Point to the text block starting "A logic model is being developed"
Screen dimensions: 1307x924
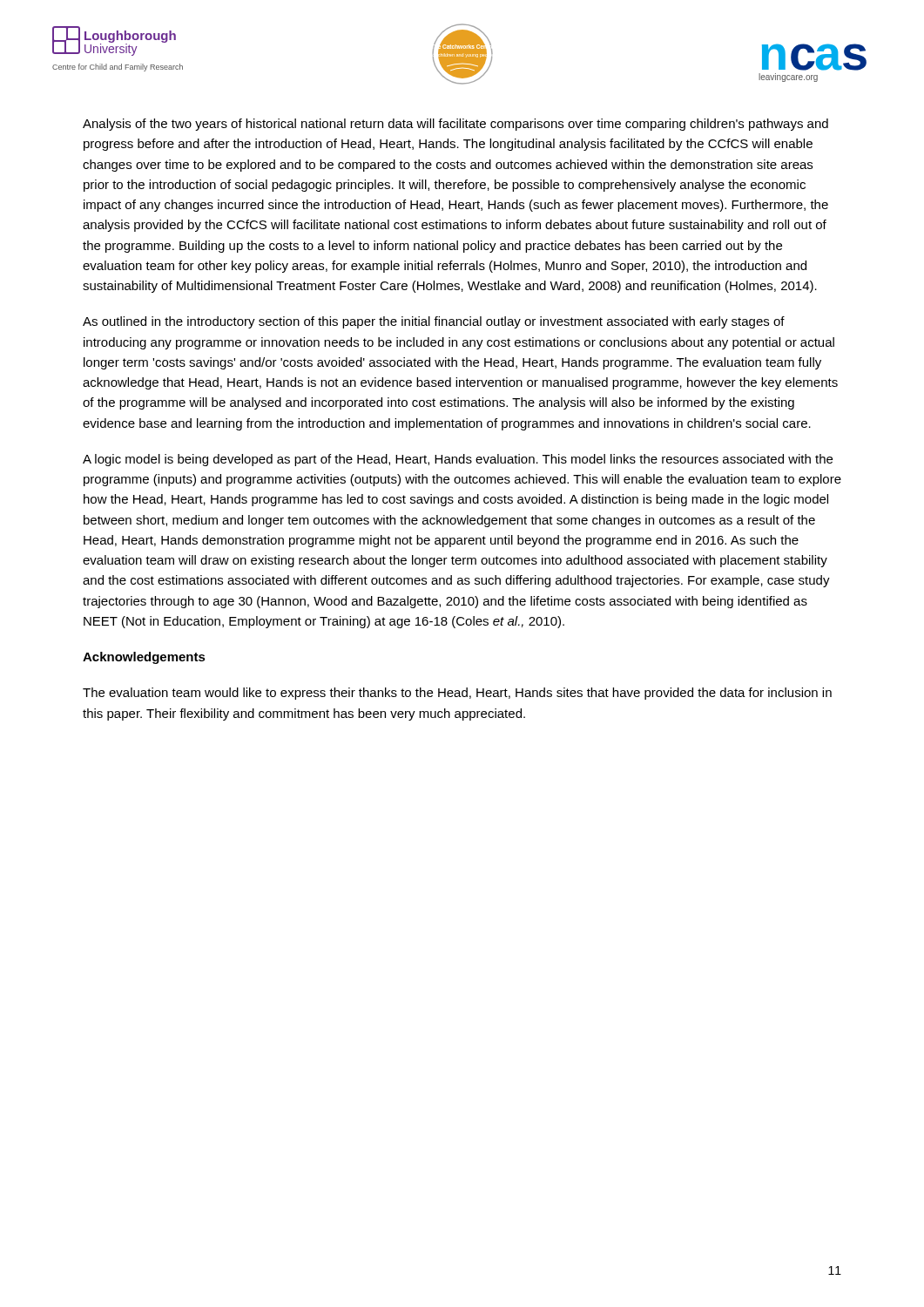pyautogui.click(x=462, y=540)
